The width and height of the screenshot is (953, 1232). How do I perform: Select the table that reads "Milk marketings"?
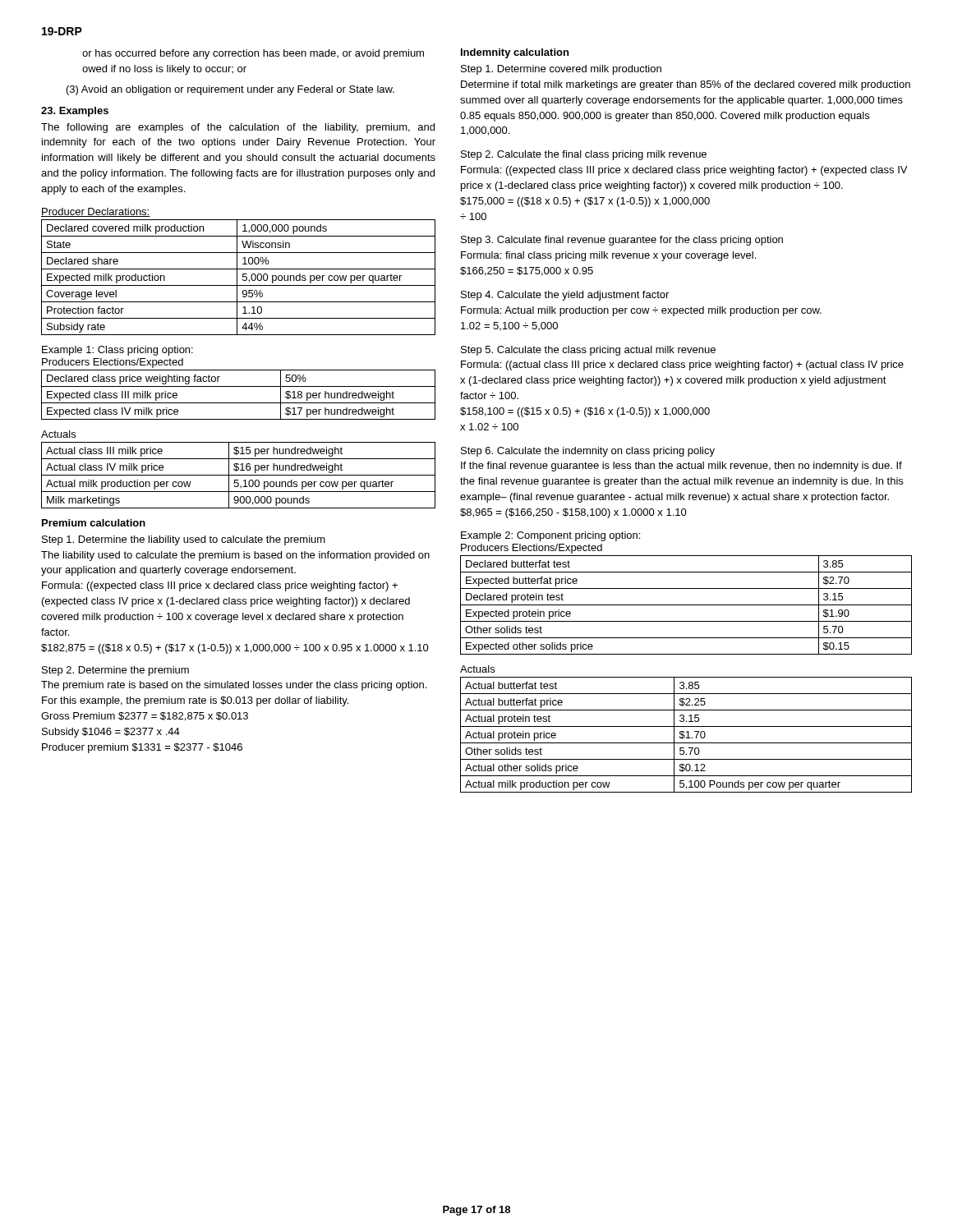tap(238, 475)
